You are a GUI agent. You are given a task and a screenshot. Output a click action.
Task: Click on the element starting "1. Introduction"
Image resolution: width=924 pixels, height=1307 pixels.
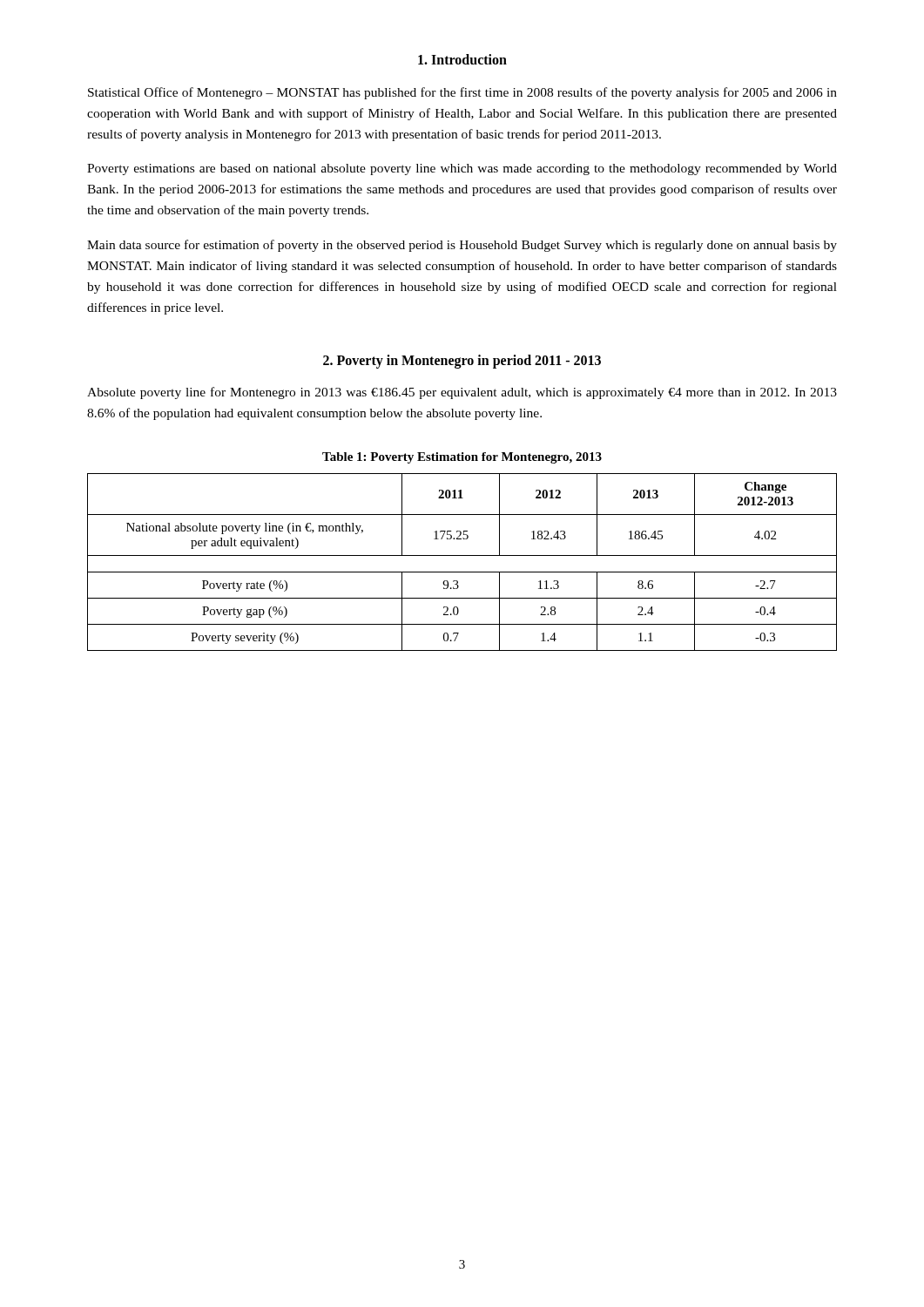(462, 60)
